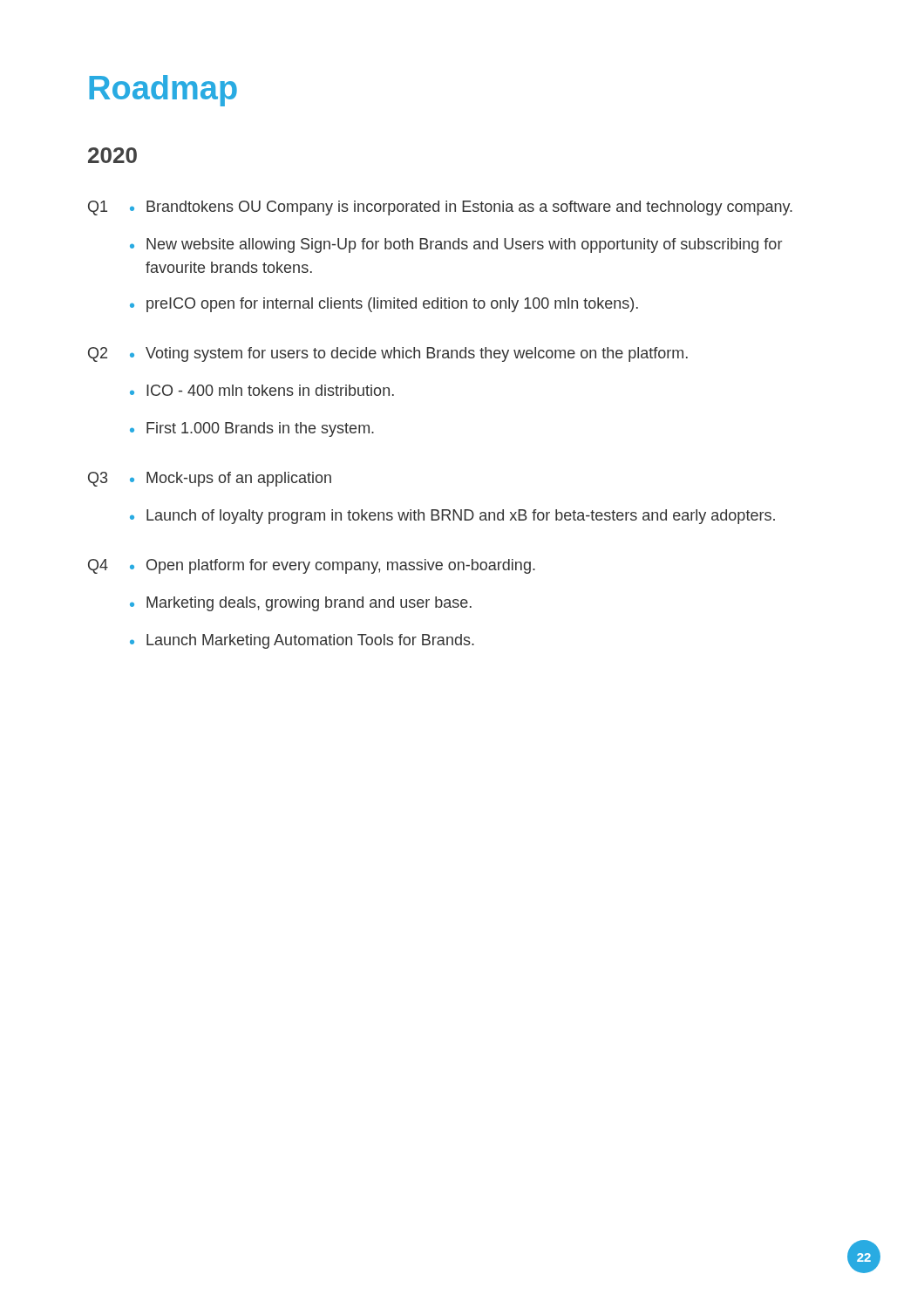Select the text block starting "• Open platform for every company, massive"

pyautogui.click(x=333, y=566)
